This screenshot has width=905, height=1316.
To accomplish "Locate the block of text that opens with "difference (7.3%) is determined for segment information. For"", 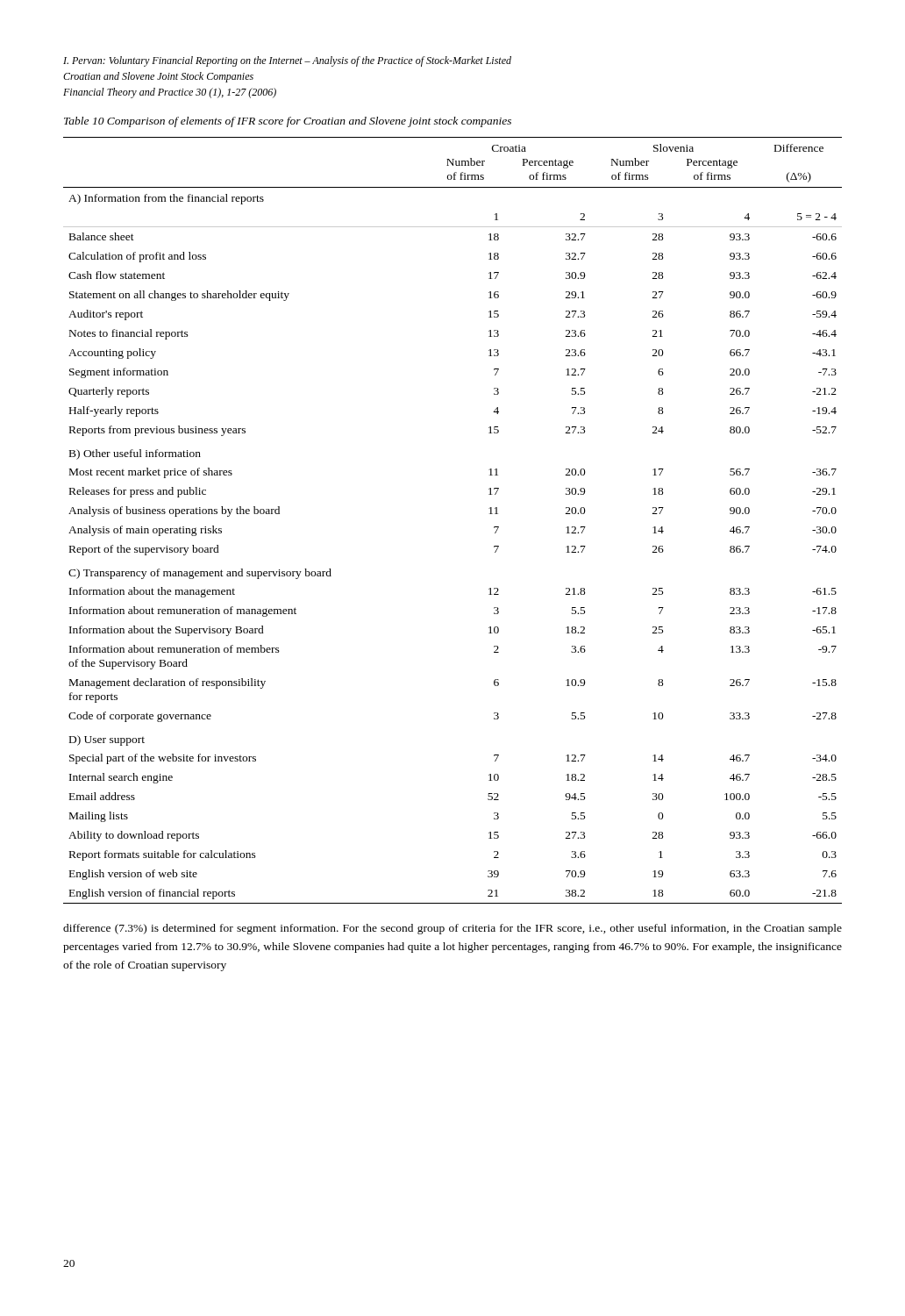I will [x=452, y=946].
